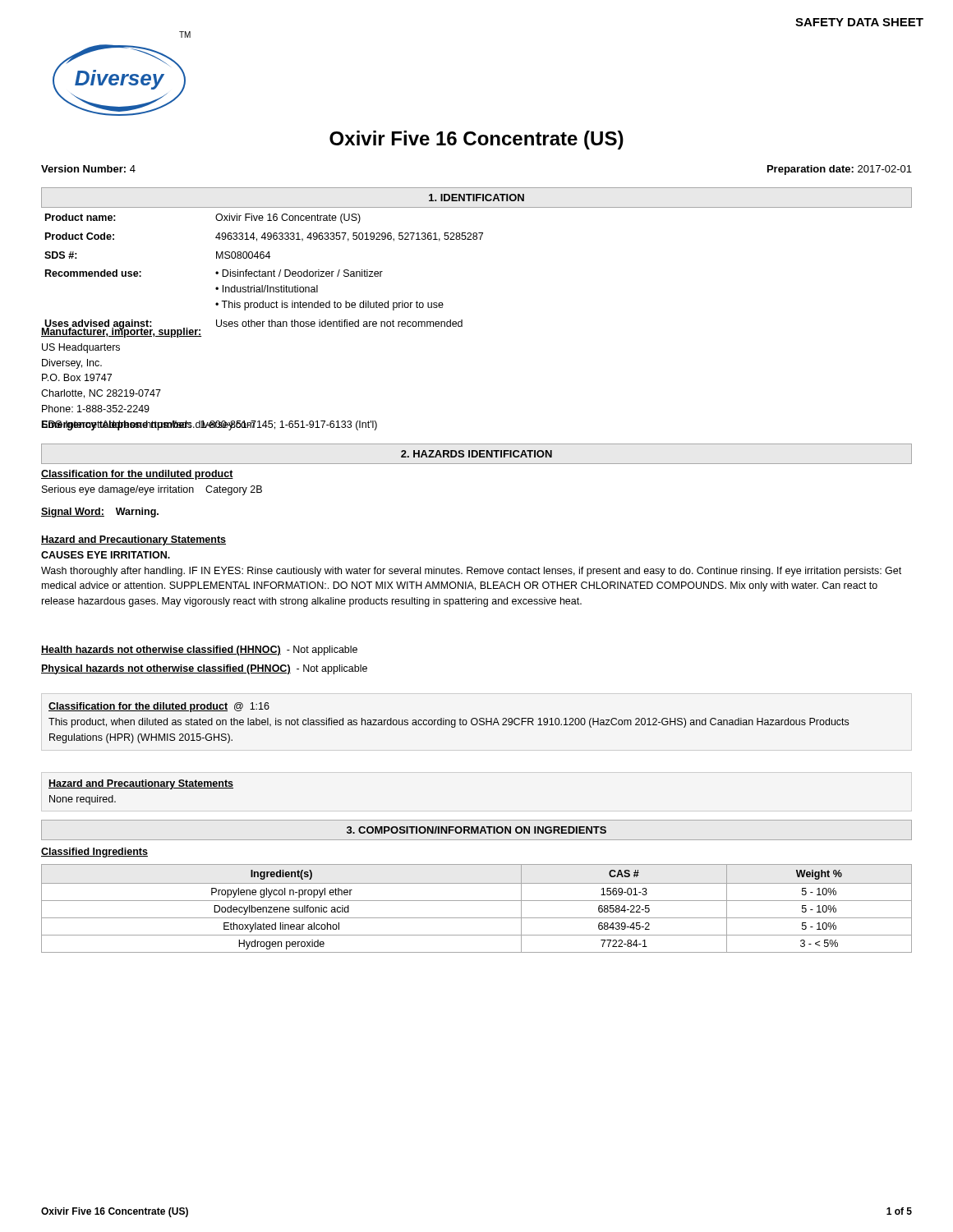
Task: Select the text block with the text "Hazard and Precautionary Statements CAUSES EYE IRRITATION."
Action: (471, 570)
